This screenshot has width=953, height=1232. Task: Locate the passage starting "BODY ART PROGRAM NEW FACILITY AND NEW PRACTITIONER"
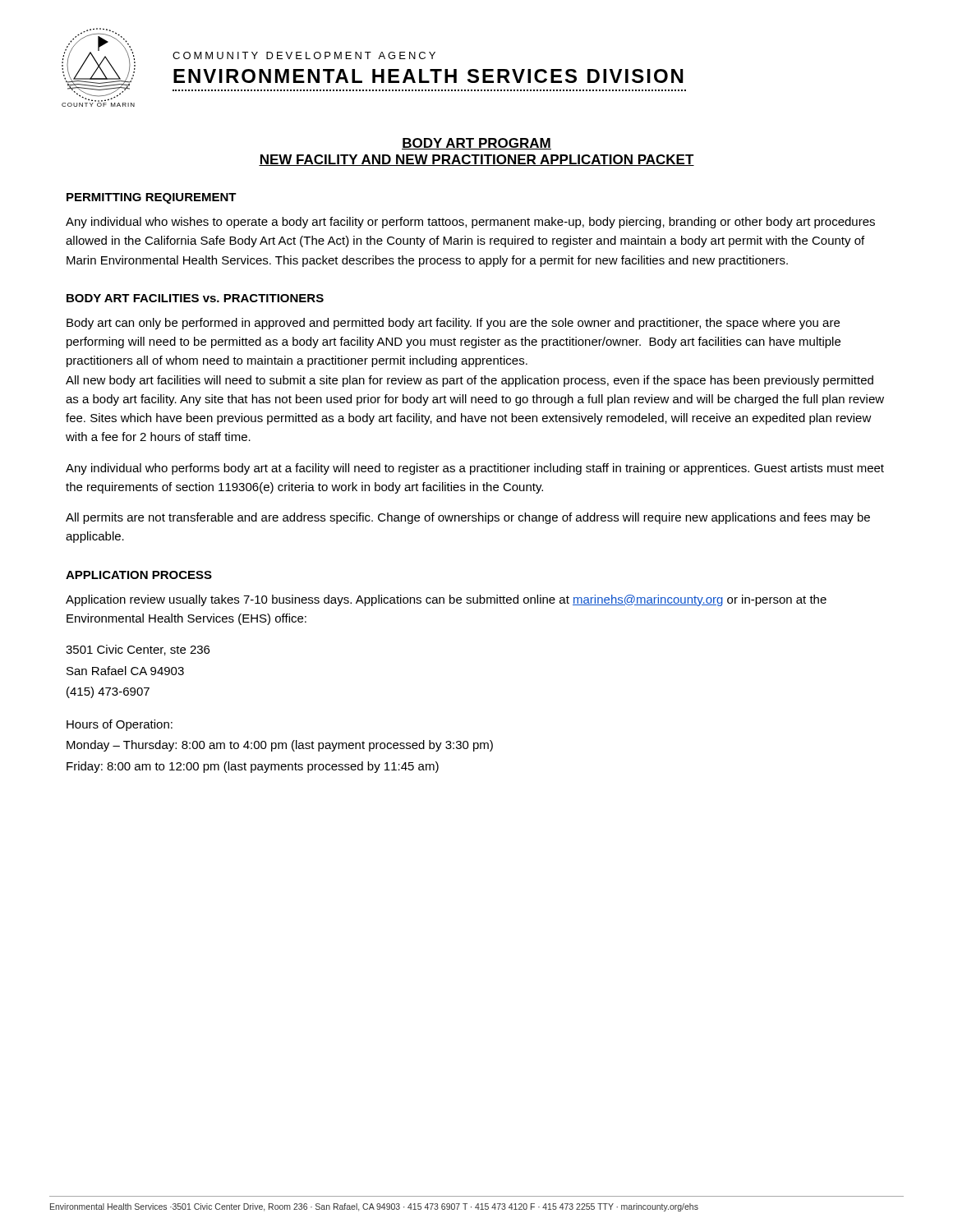click(x=476, y=152)
